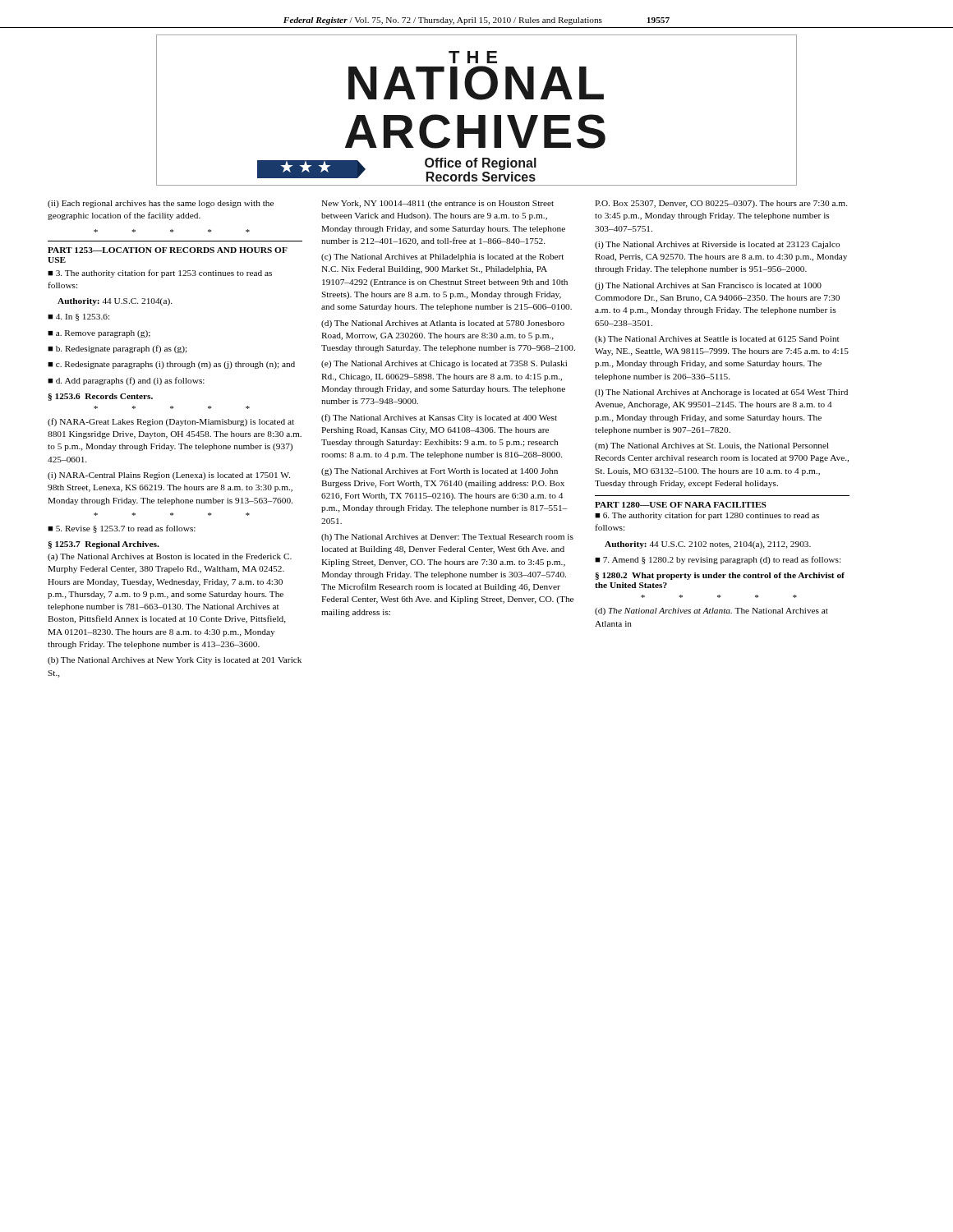953x1232 pixels.
Task: Select the block starting "(f) NARA-Great Lakes Region (Dayton-Miamisburg)"
Action: [x=175, y=440]
